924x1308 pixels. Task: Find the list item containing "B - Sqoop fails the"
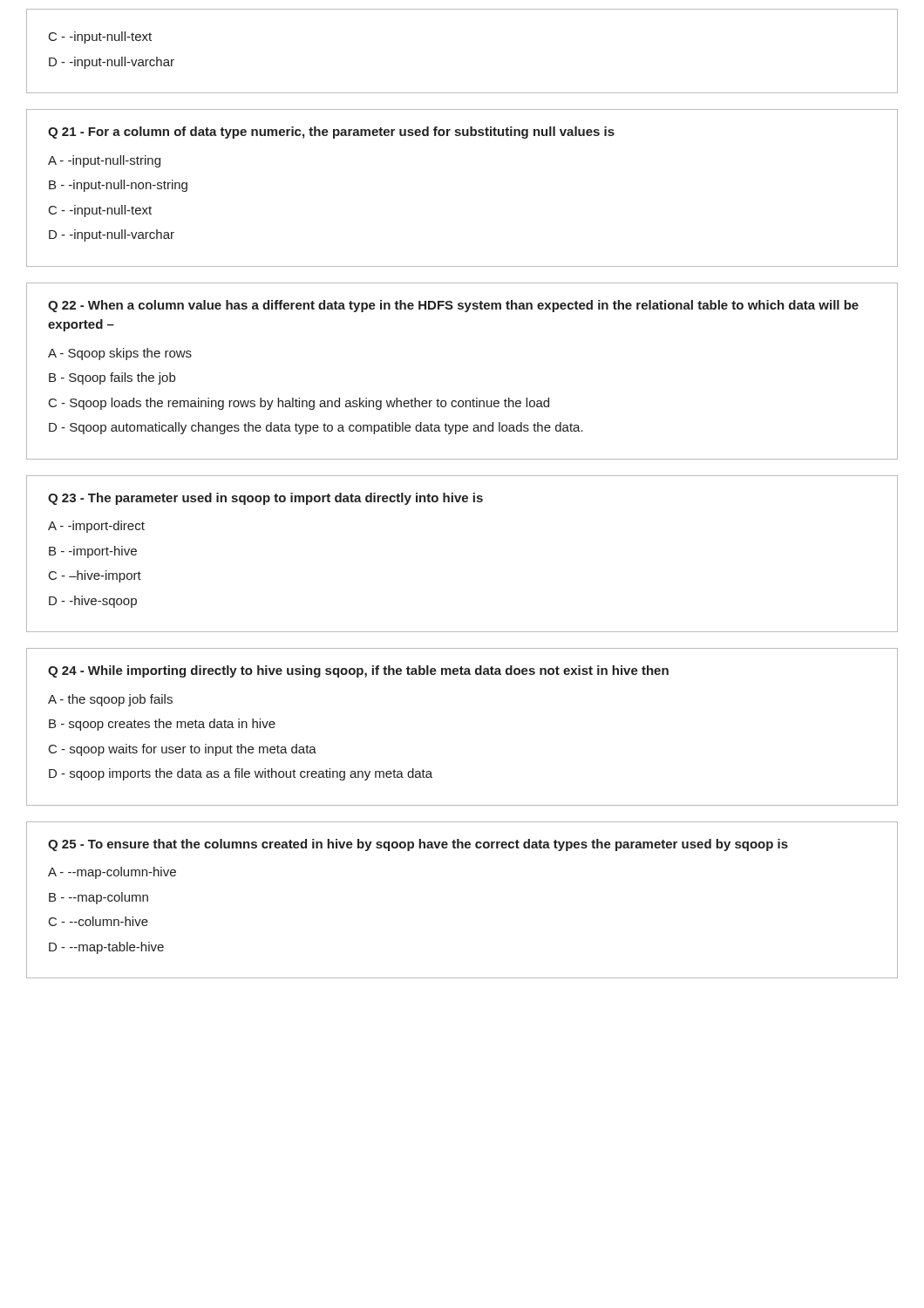[112, 377]
